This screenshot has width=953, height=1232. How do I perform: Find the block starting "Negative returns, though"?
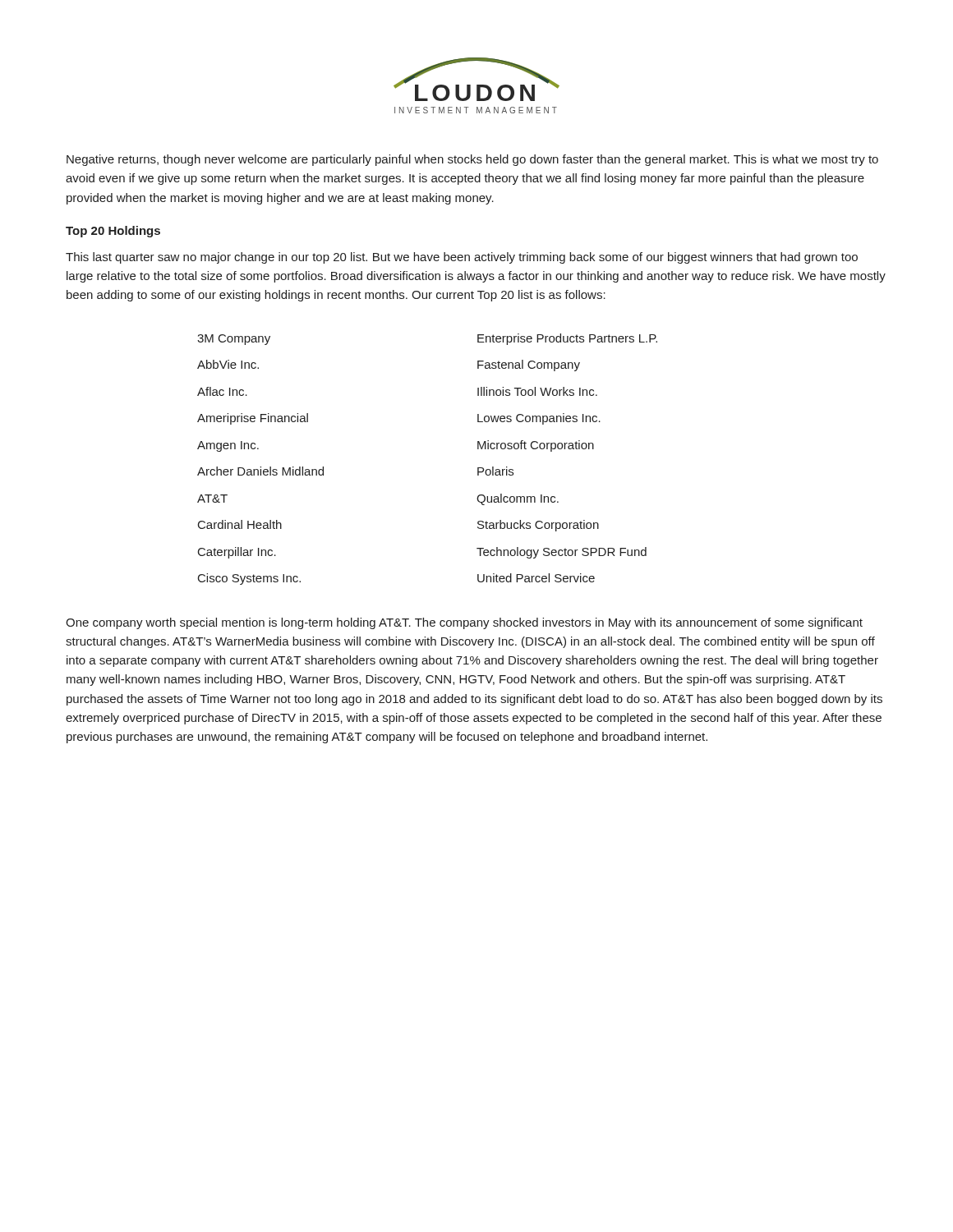[x=472, y=178]
